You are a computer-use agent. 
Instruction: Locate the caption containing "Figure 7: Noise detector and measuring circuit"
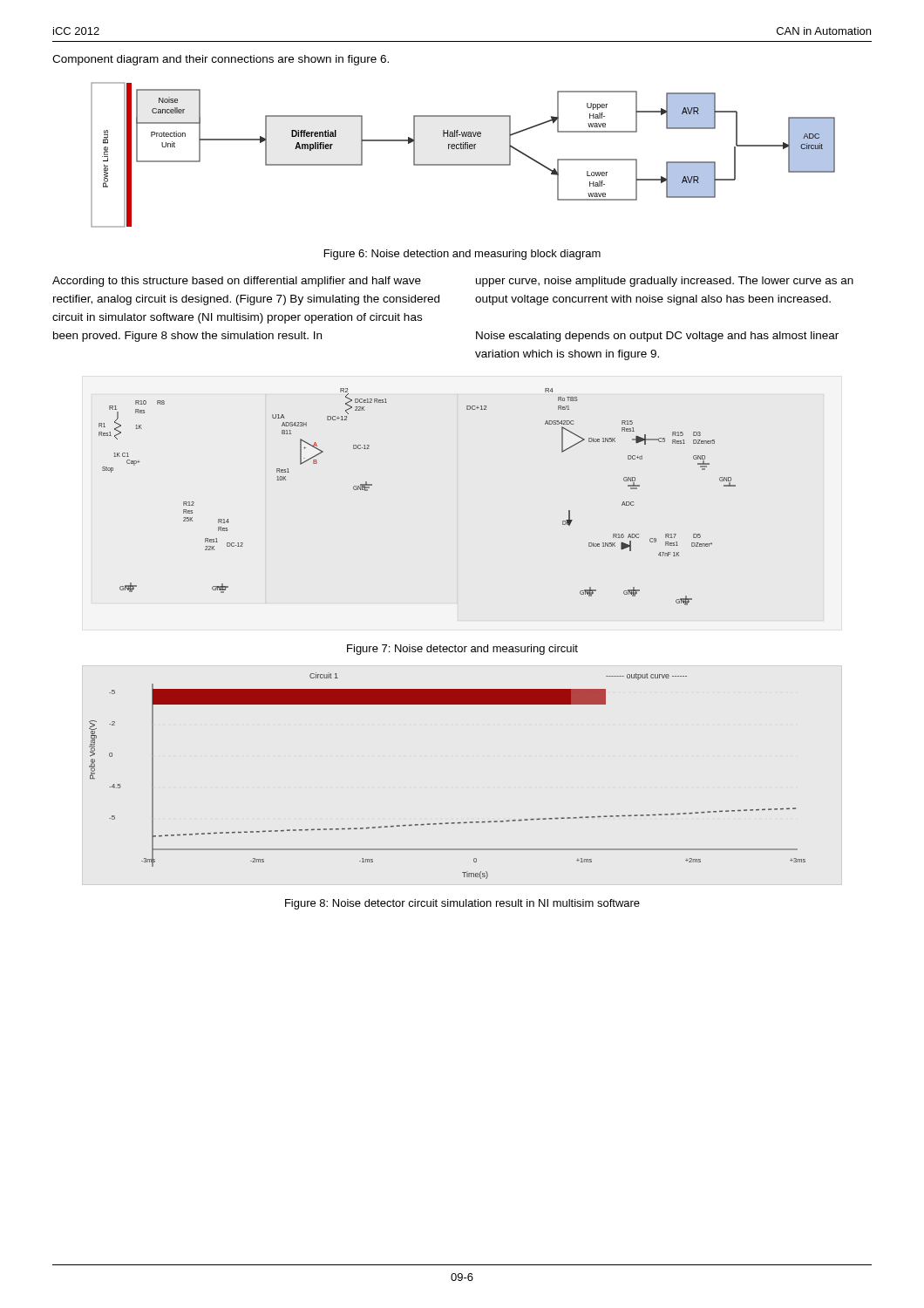tap(462, 648)
